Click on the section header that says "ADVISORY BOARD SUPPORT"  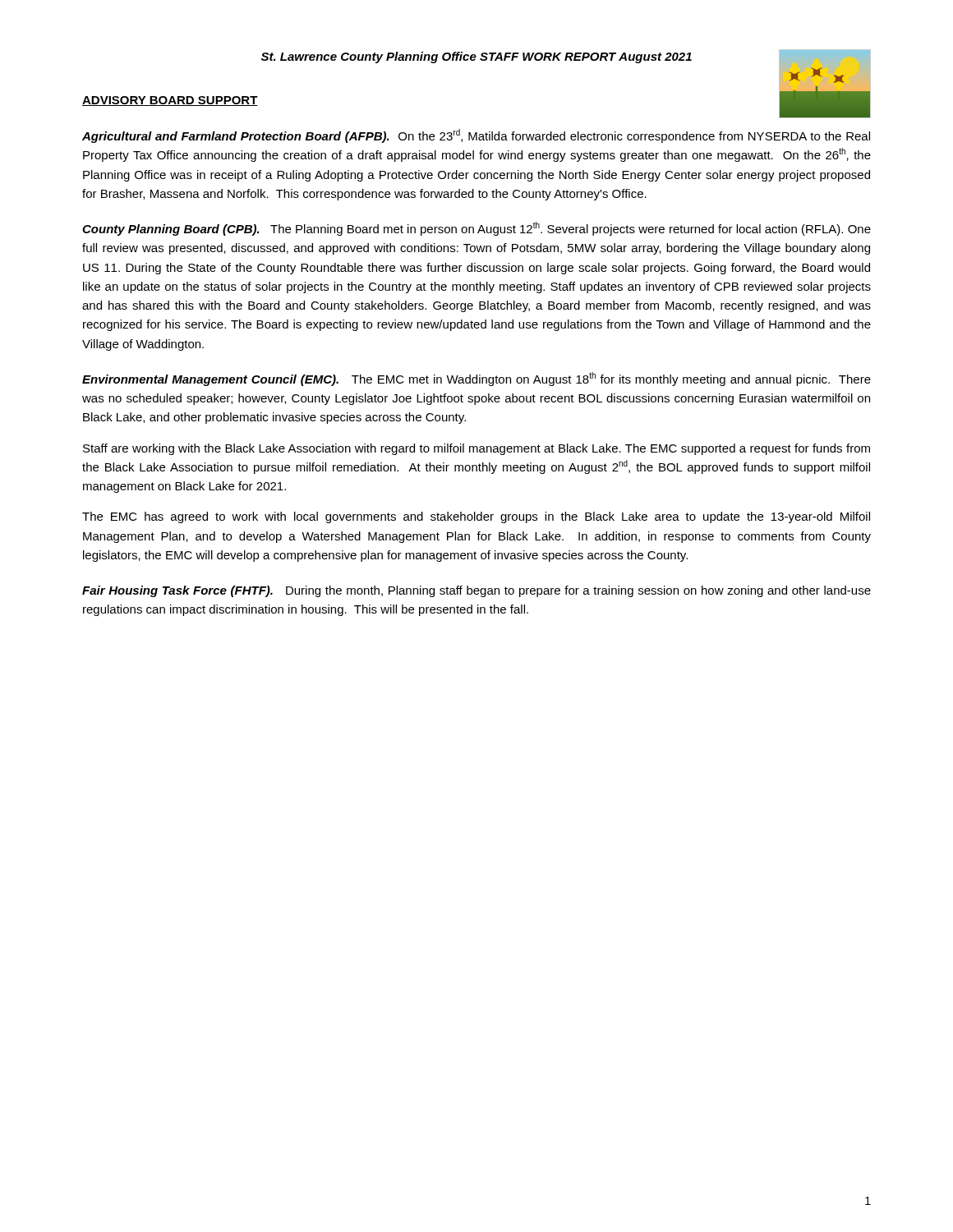(170, 100)
